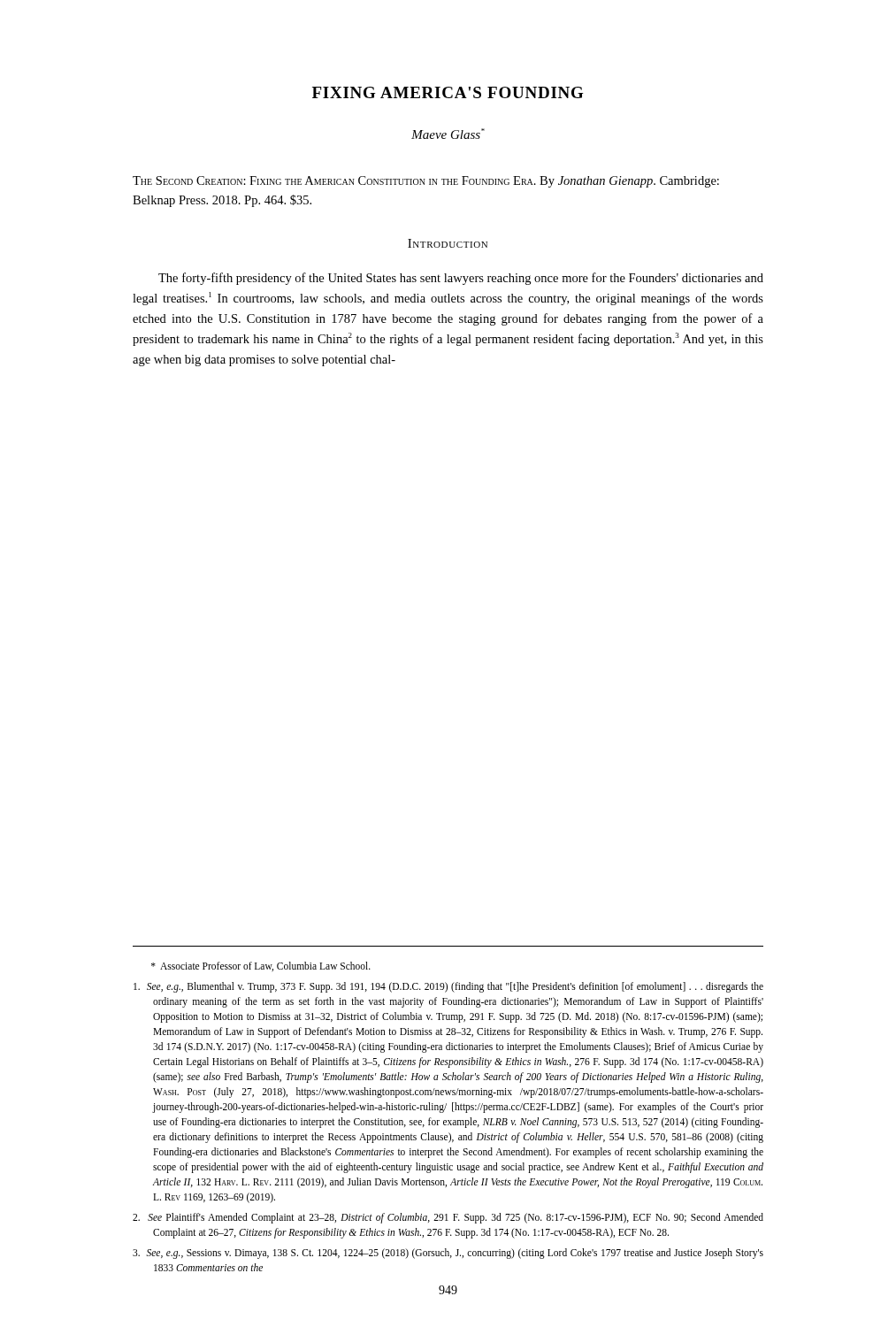Click on the element starting "The forty-fifth presidency of the"
Image resolution: width=896 pixels, height=1327 pixels.
(448, 318)
